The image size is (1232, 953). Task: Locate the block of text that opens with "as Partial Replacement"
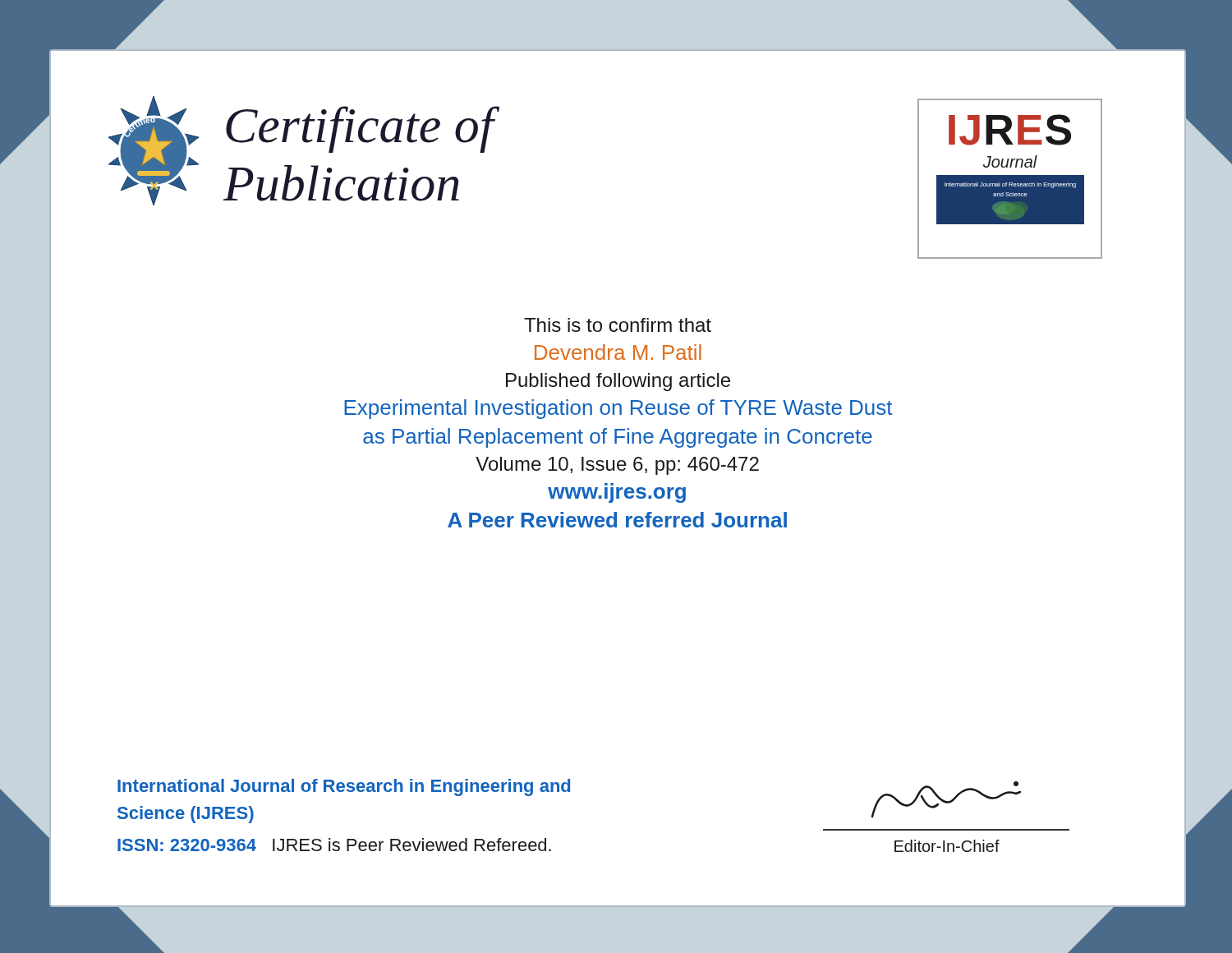(618, 436)
